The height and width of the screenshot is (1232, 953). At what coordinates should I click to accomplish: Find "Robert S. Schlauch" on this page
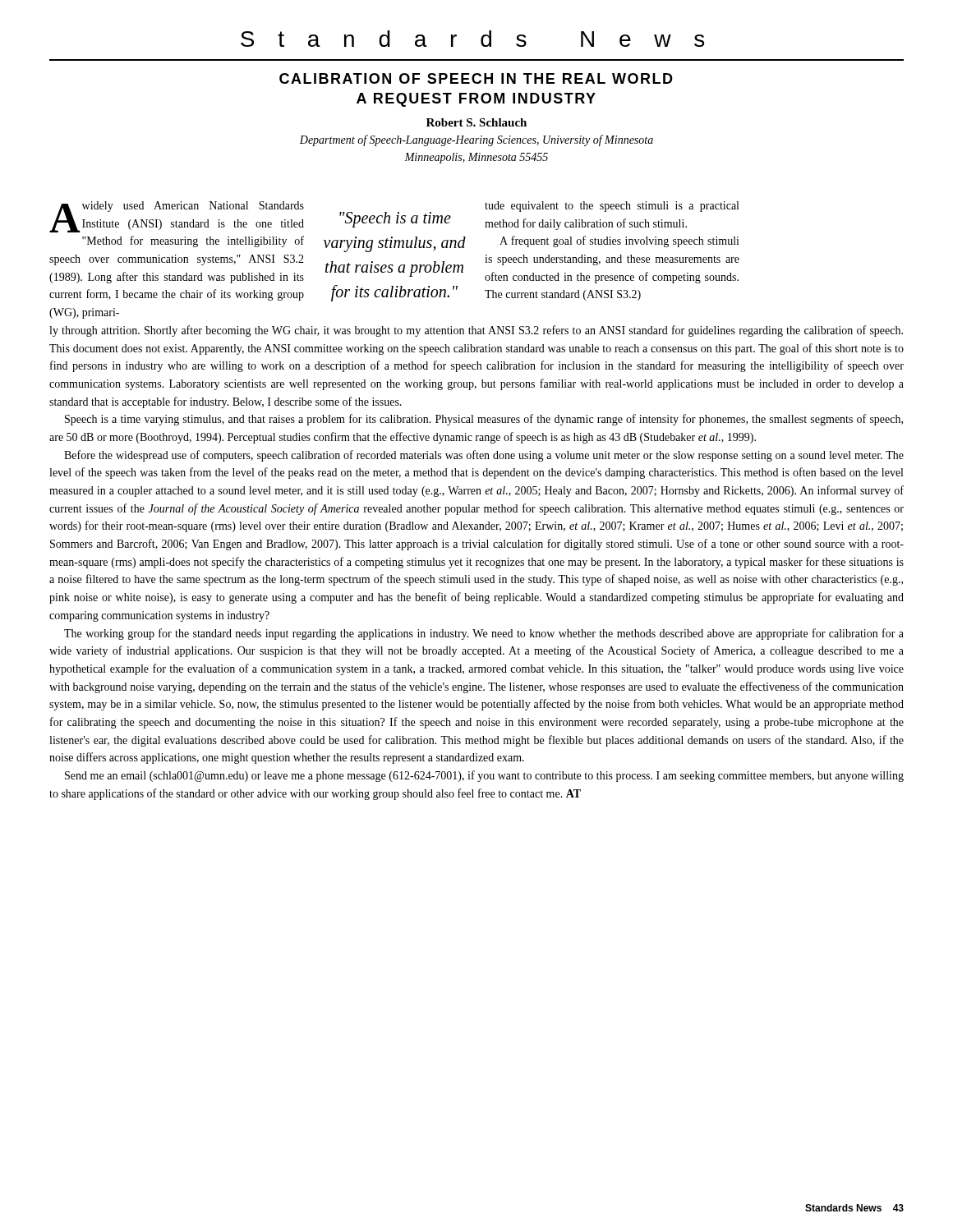[x=476, y=122]
